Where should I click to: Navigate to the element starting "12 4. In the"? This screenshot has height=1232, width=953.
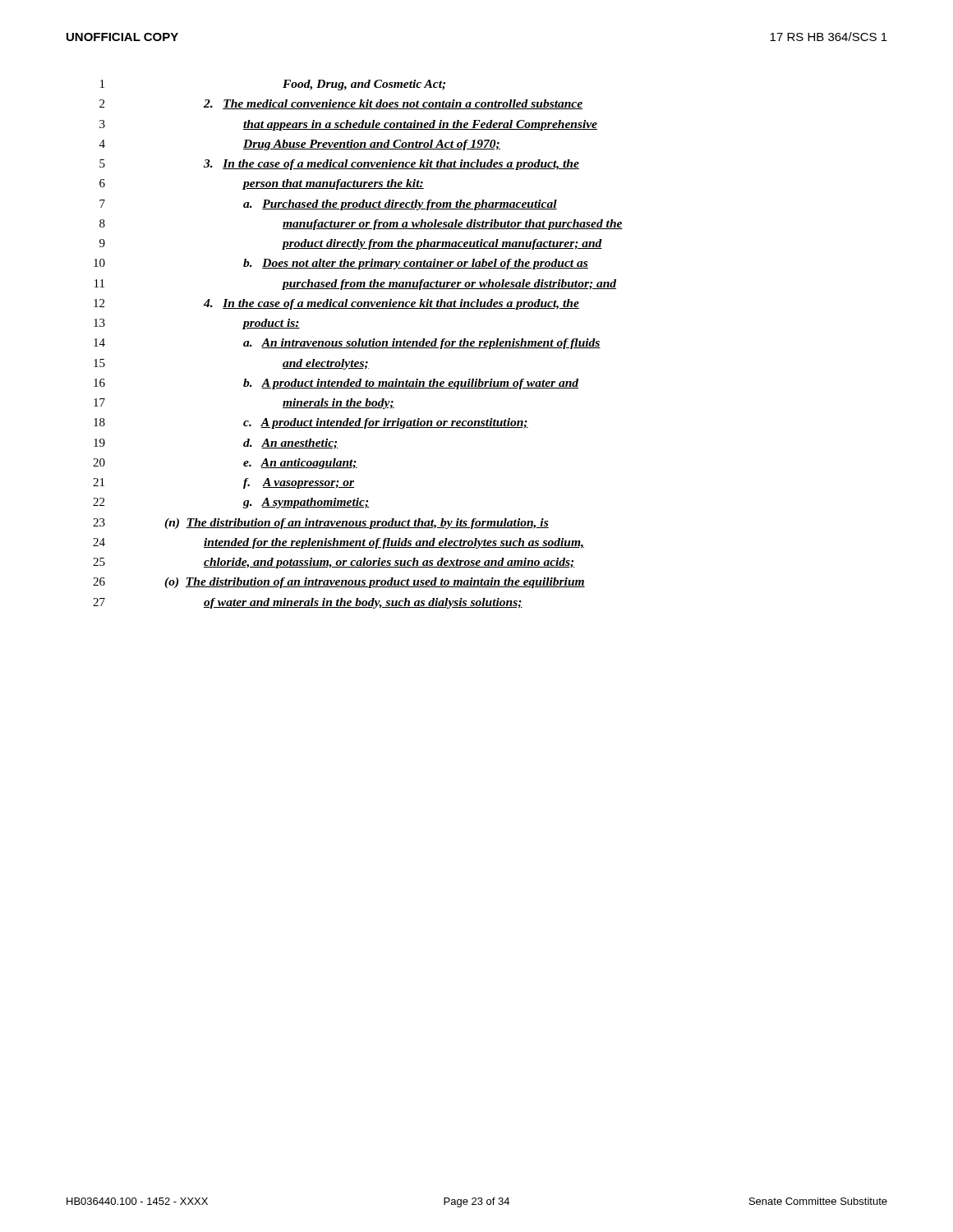(x=476, y=303)
